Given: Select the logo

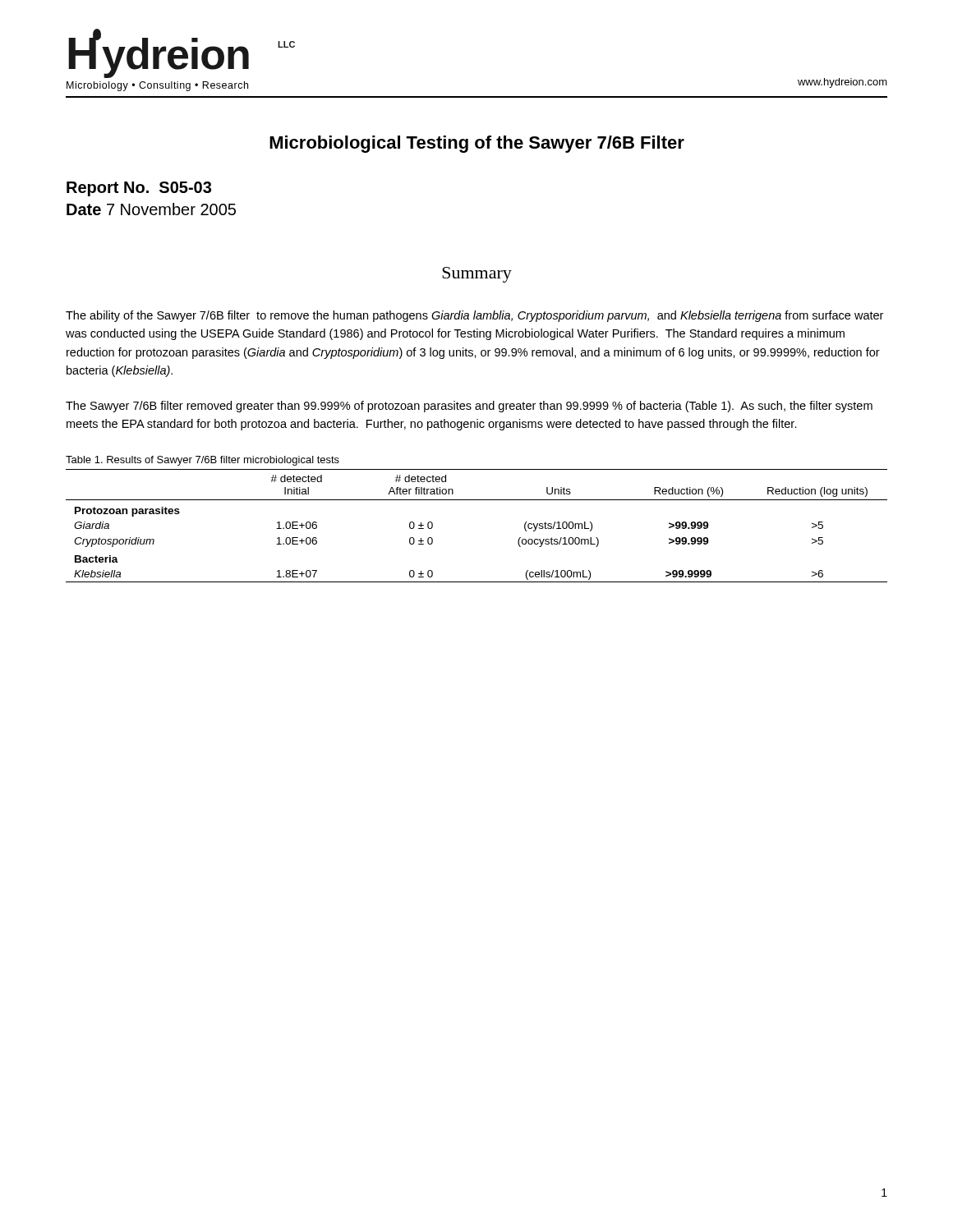Looking at the screenshot, I should click(185, 59).
